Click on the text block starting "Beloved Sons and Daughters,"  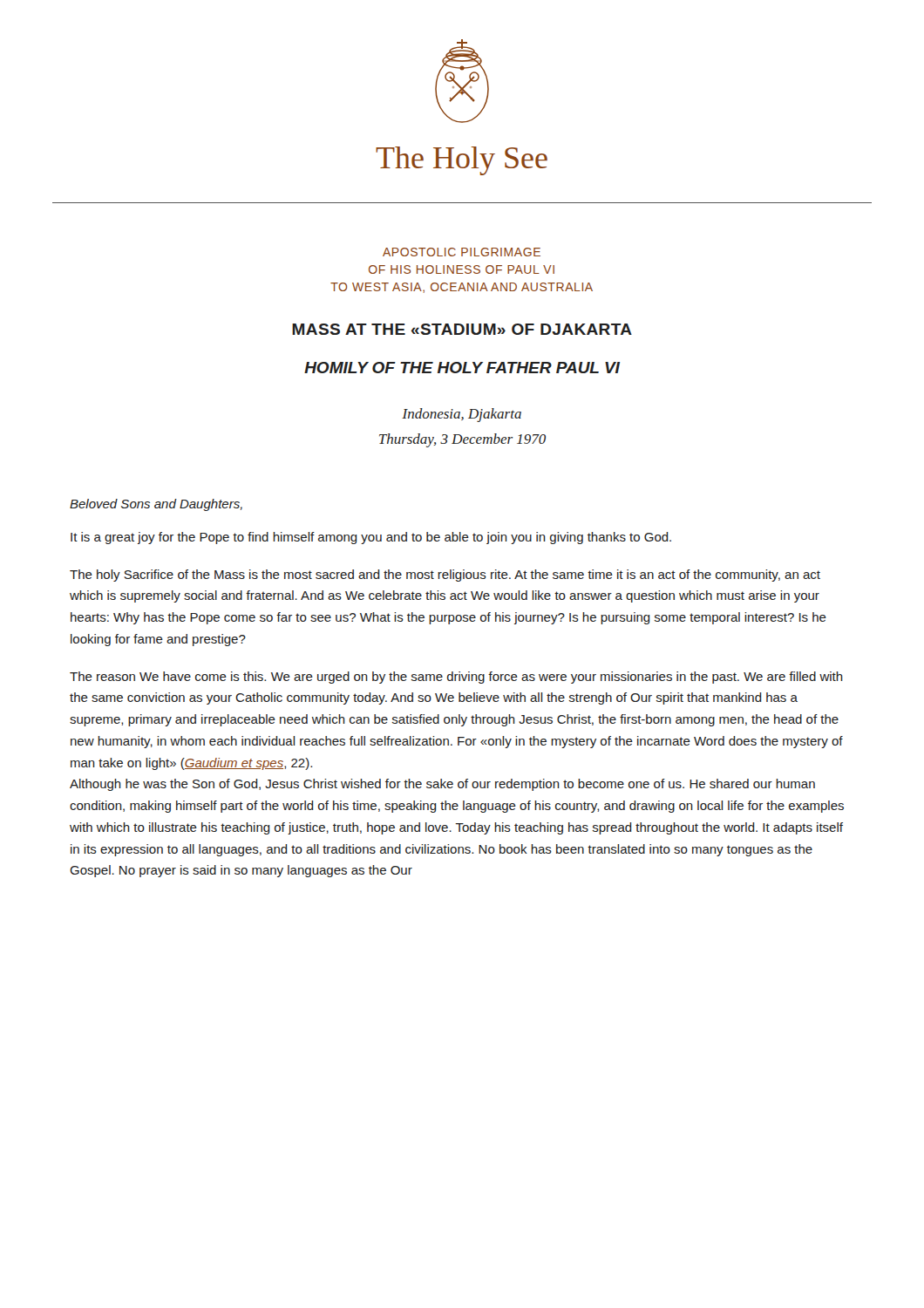pos(157,503)
